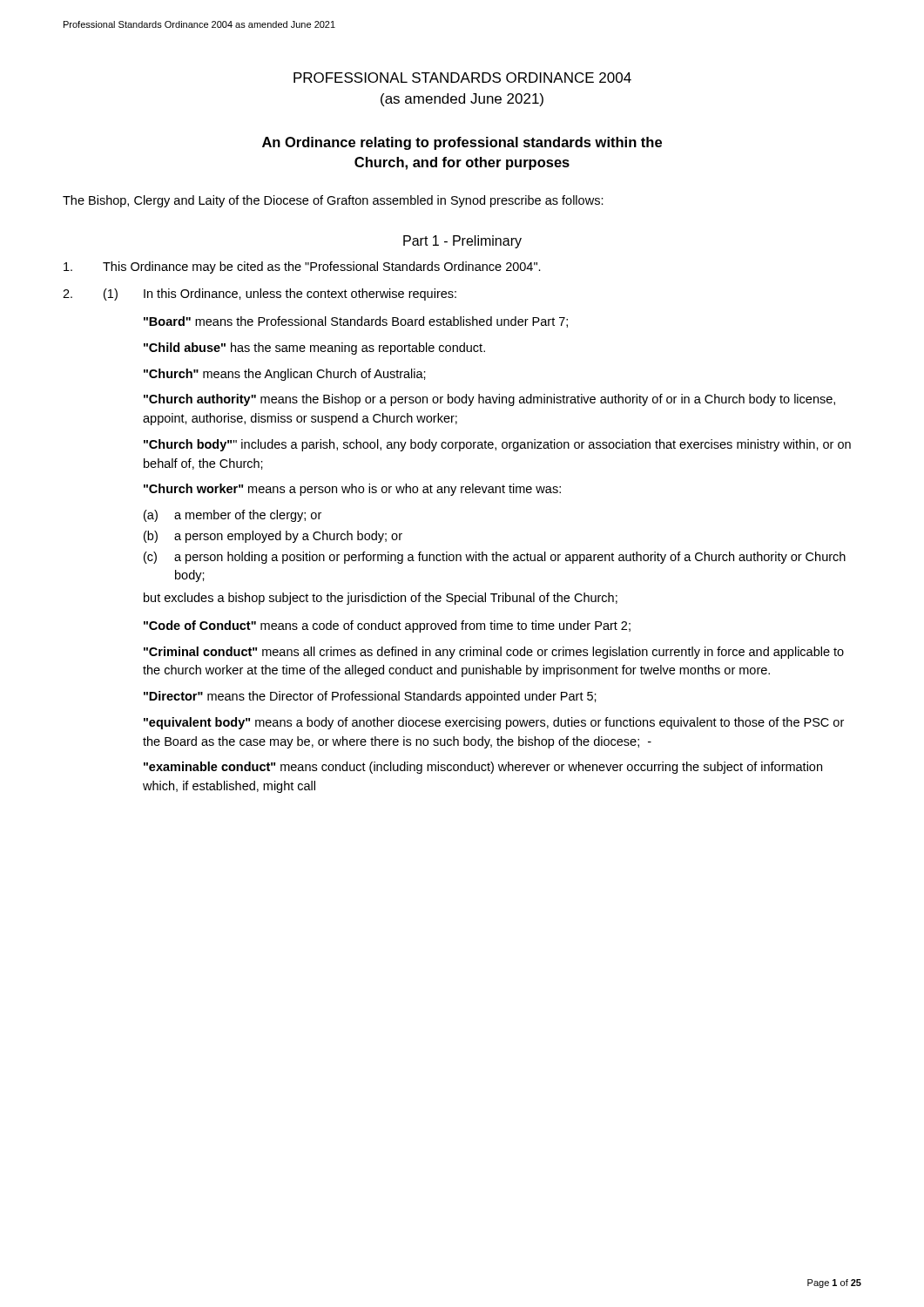Locate the text starting ""Board" means the Professional Standards Board established"

click(x=502, y=406)
